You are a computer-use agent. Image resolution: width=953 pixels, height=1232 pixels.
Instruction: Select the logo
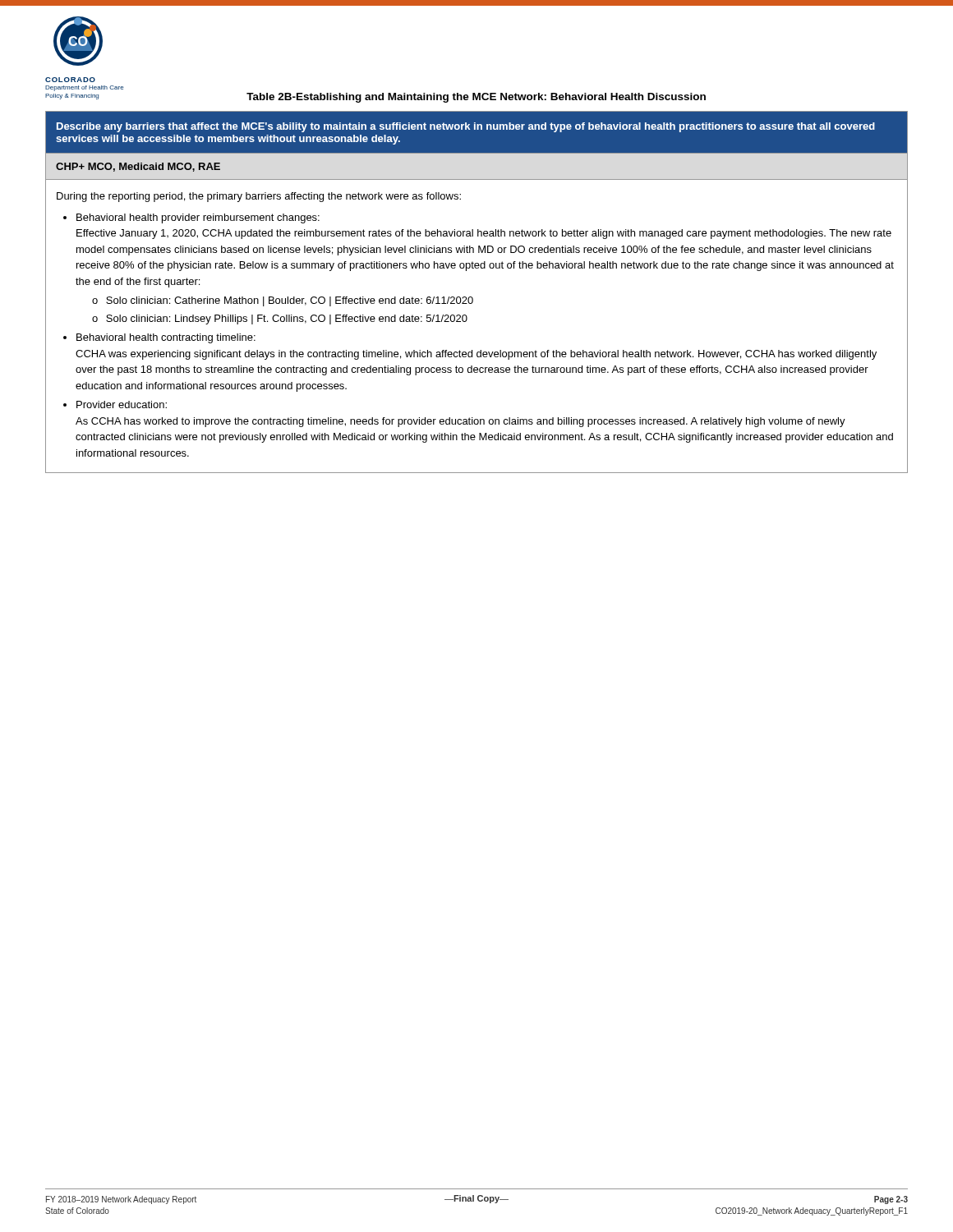click(99, 58)
